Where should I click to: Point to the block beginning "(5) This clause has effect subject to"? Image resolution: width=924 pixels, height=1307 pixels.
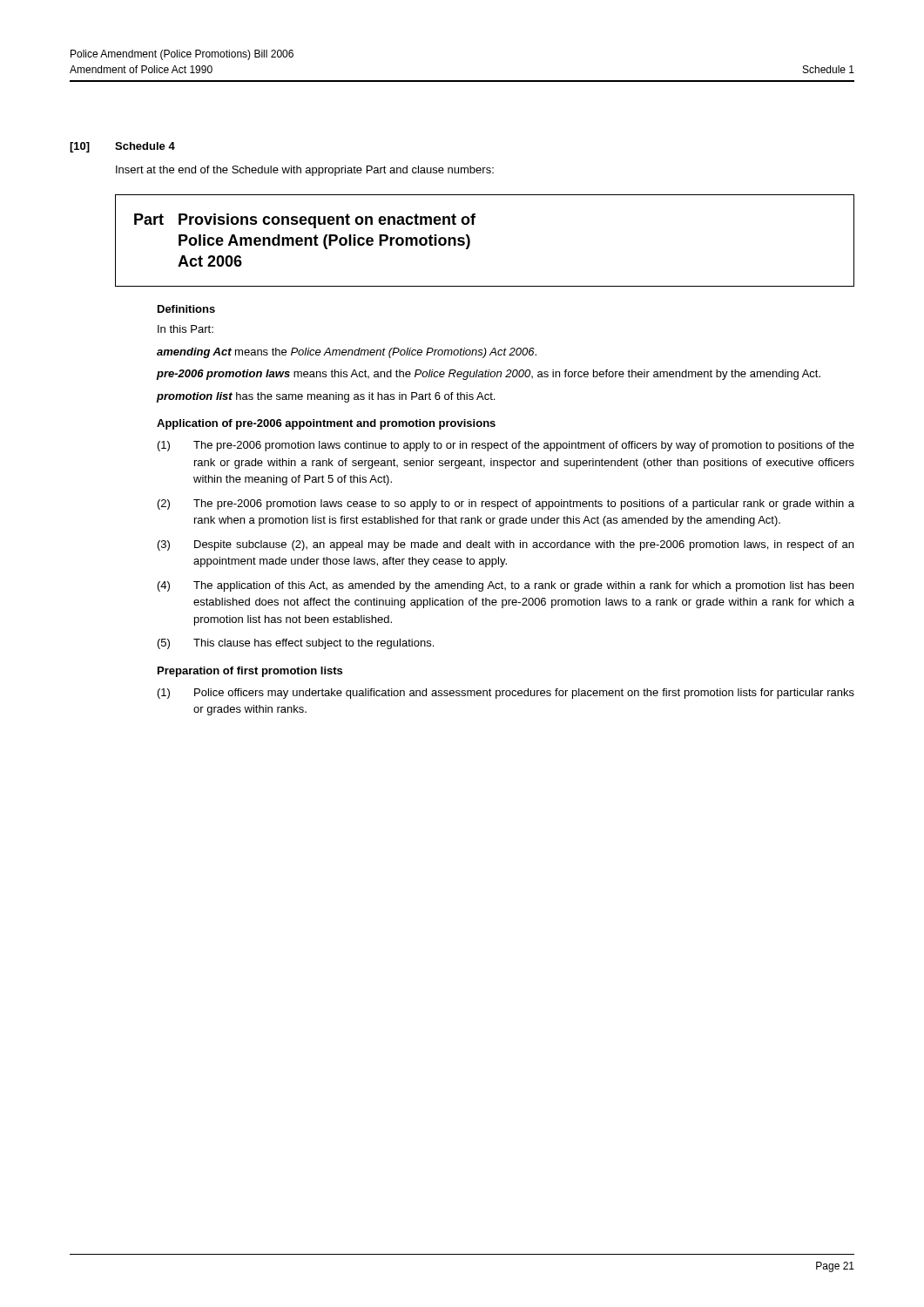pos(296,644)
